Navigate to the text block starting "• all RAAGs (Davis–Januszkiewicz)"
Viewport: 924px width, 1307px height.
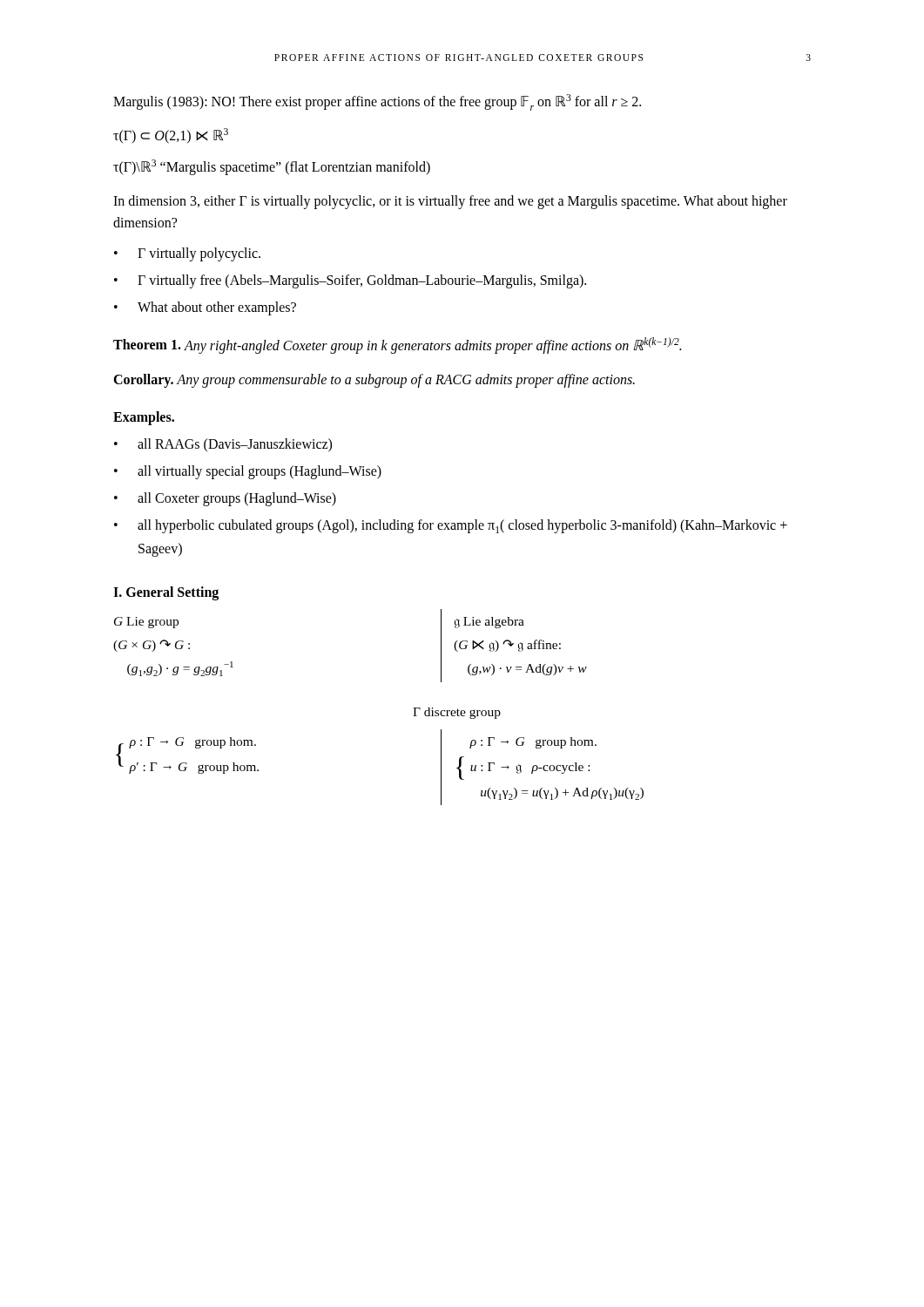click(223, 445)
